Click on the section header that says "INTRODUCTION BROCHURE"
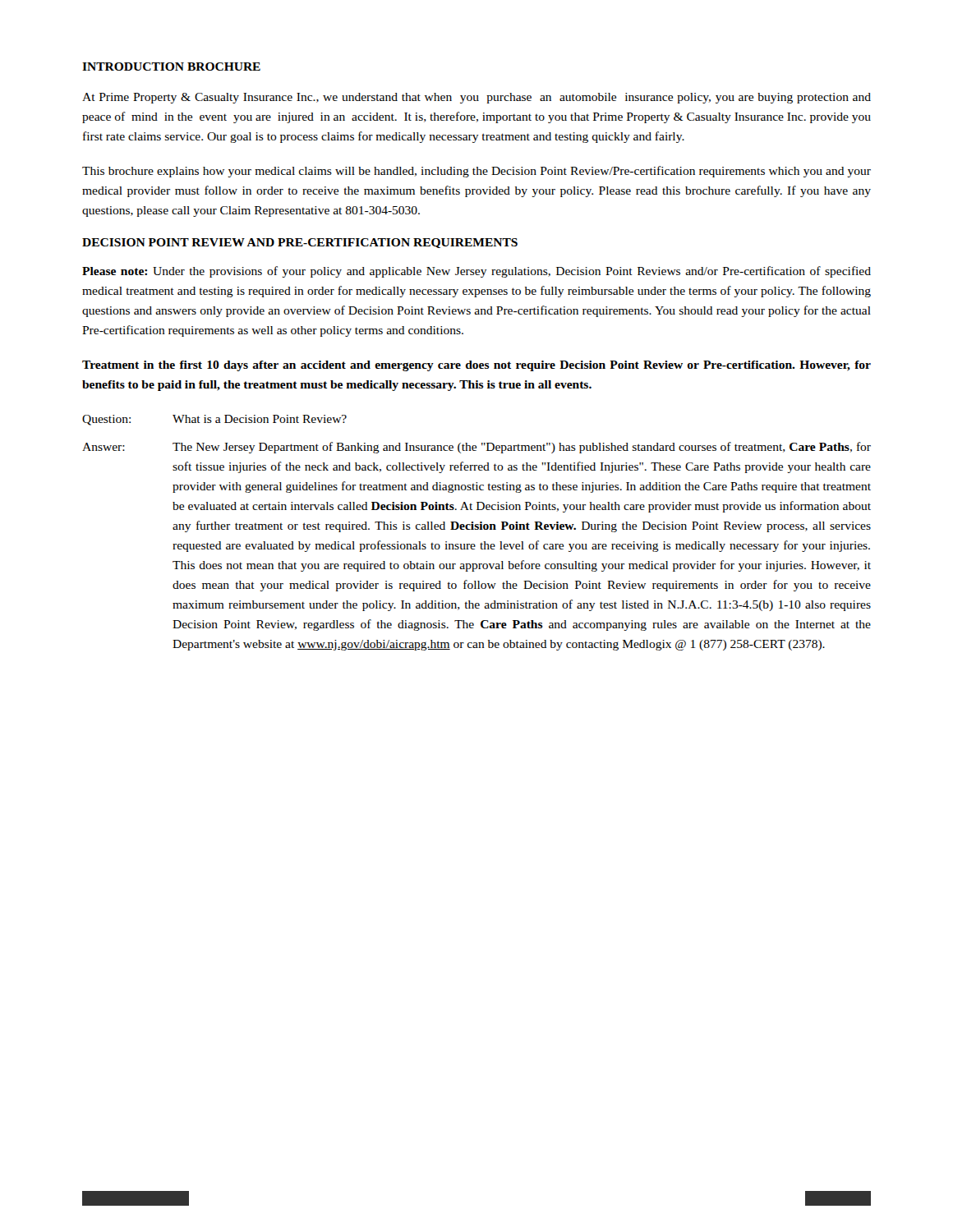953x1232 pixels. coord(171,66)
